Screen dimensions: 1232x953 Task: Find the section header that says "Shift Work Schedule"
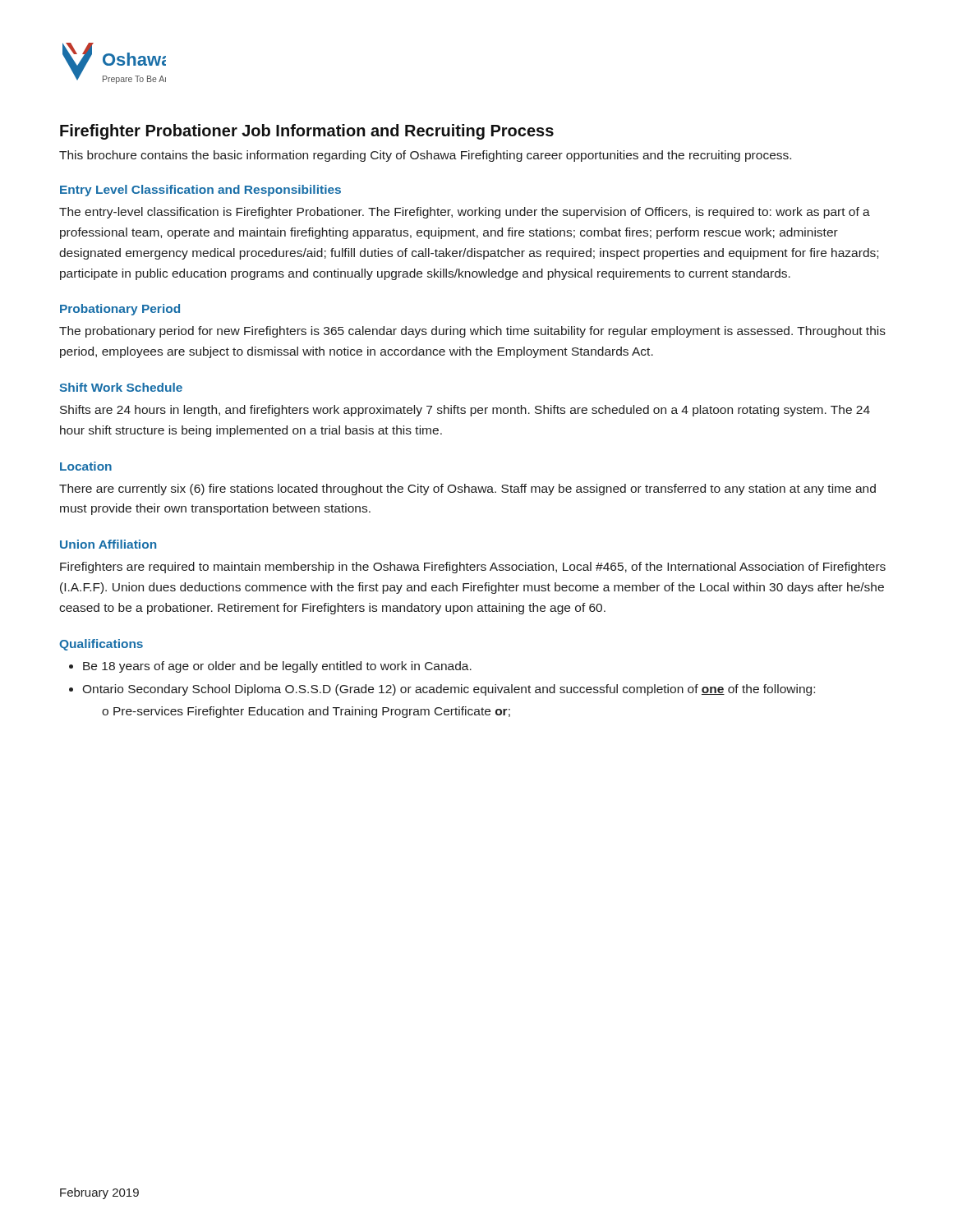[121, 387]
